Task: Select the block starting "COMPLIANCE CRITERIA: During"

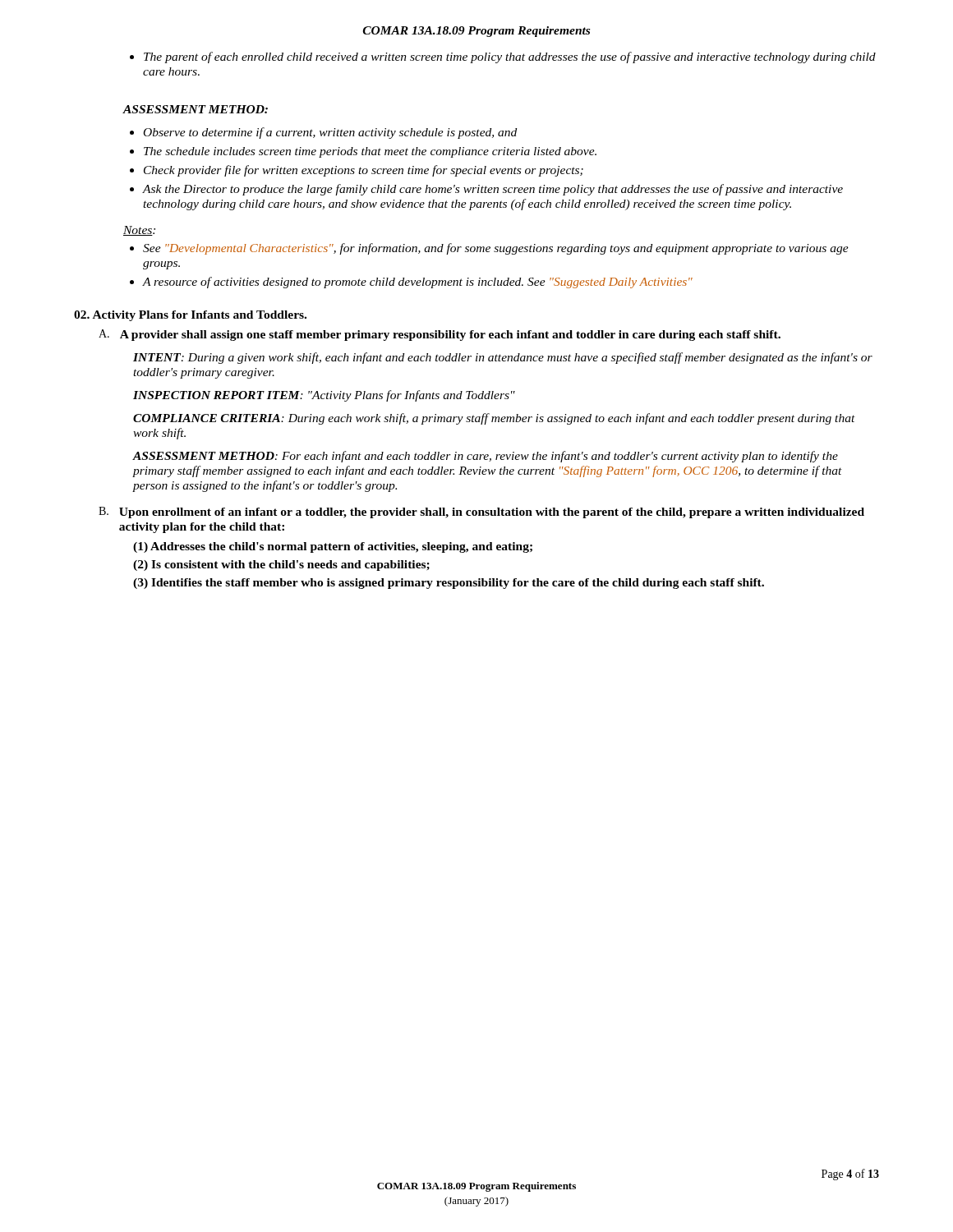Action: [494, 425]
